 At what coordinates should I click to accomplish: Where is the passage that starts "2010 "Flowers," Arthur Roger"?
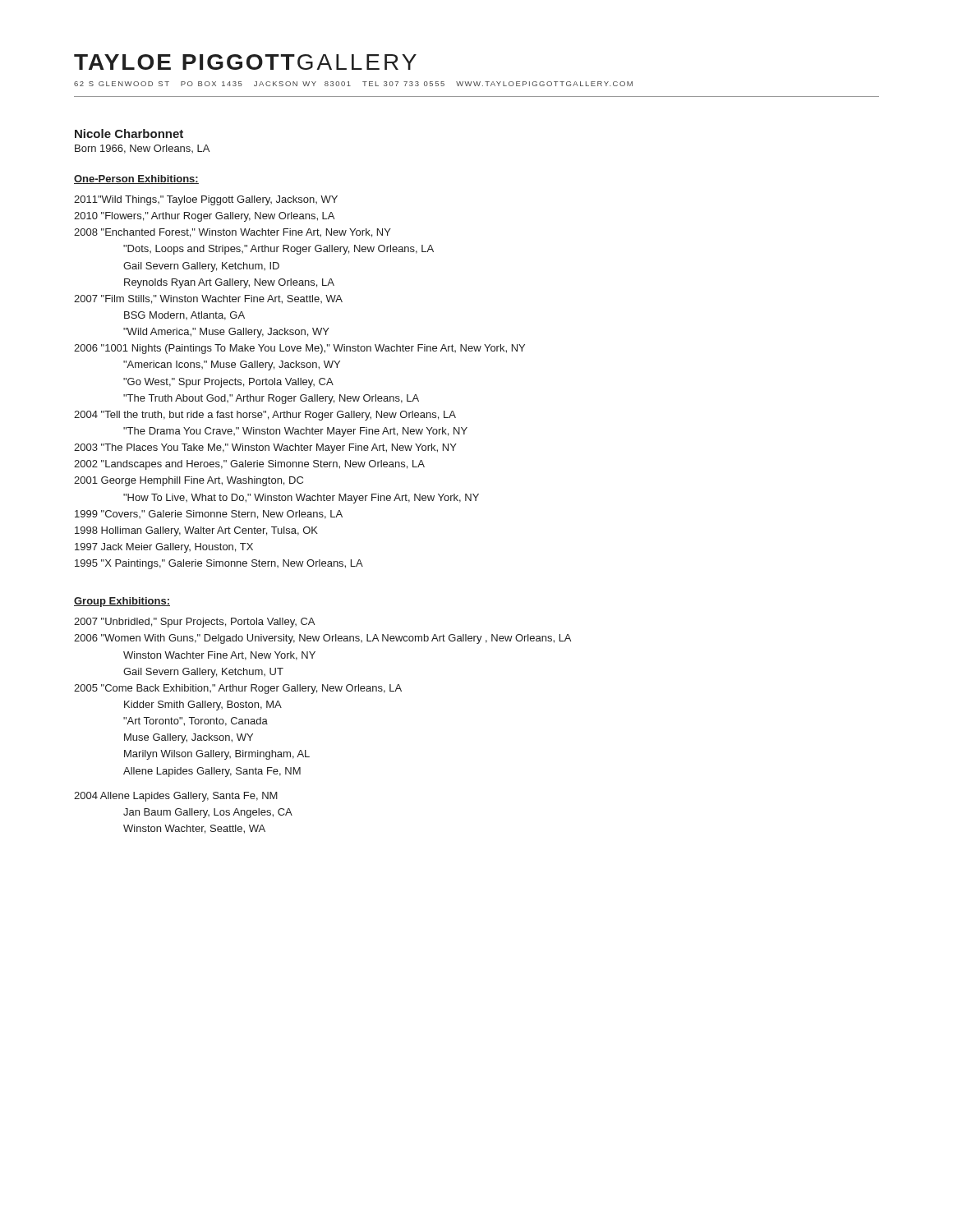[x=204, y=216]
